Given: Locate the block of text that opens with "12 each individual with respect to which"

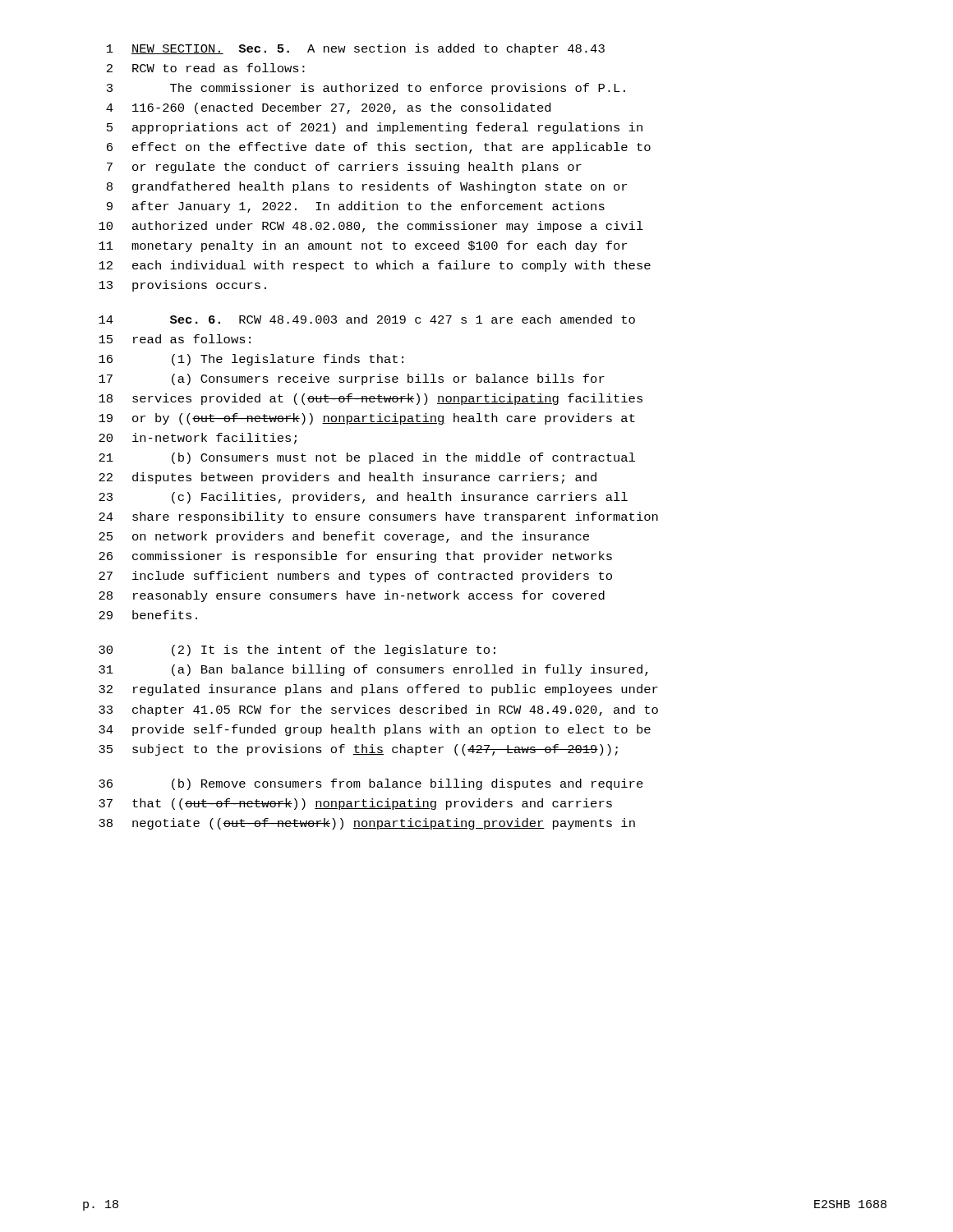Looking at the screenshot, I should 485,266.
